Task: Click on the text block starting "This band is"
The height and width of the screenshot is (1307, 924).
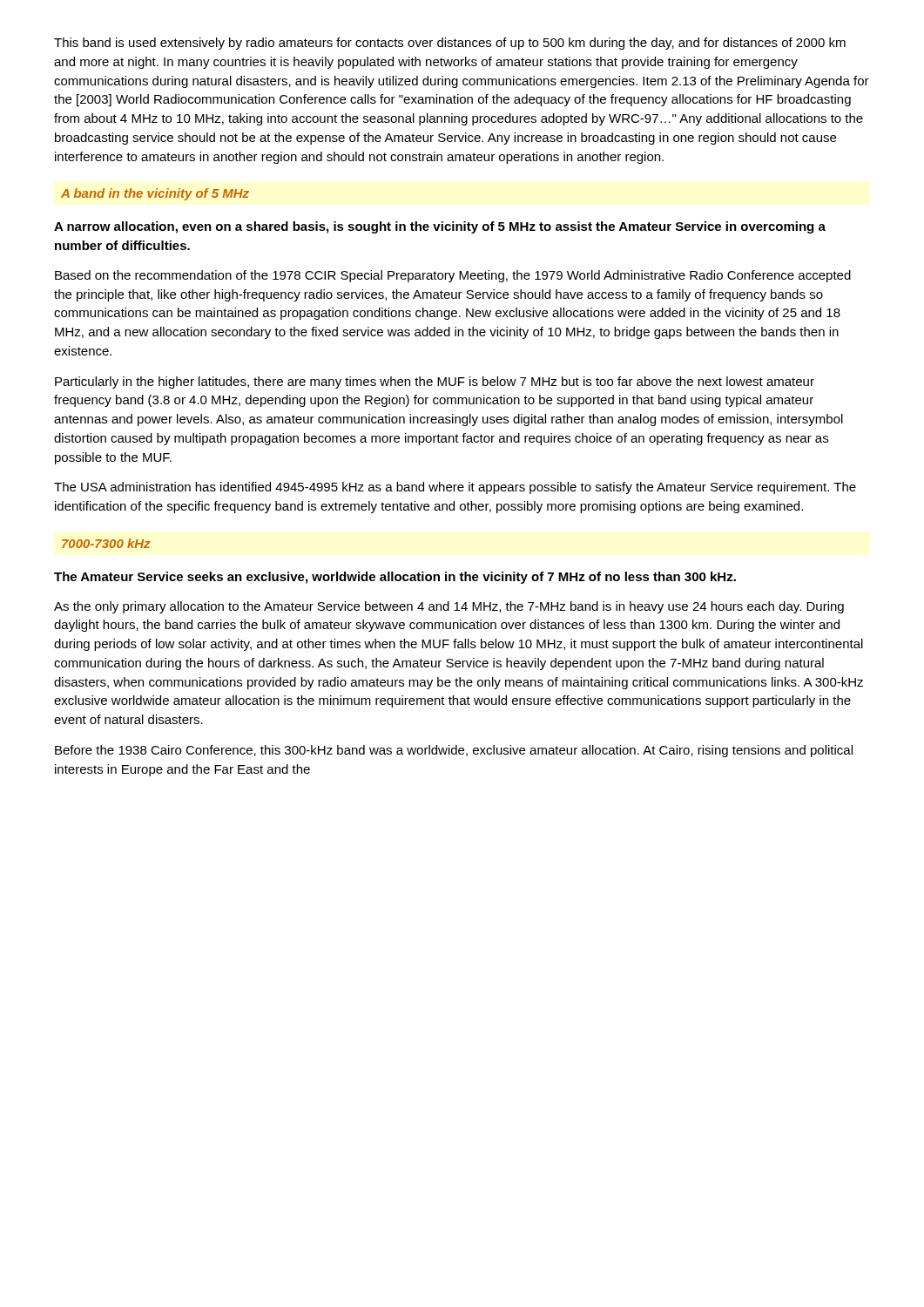Action: point(461,99)
